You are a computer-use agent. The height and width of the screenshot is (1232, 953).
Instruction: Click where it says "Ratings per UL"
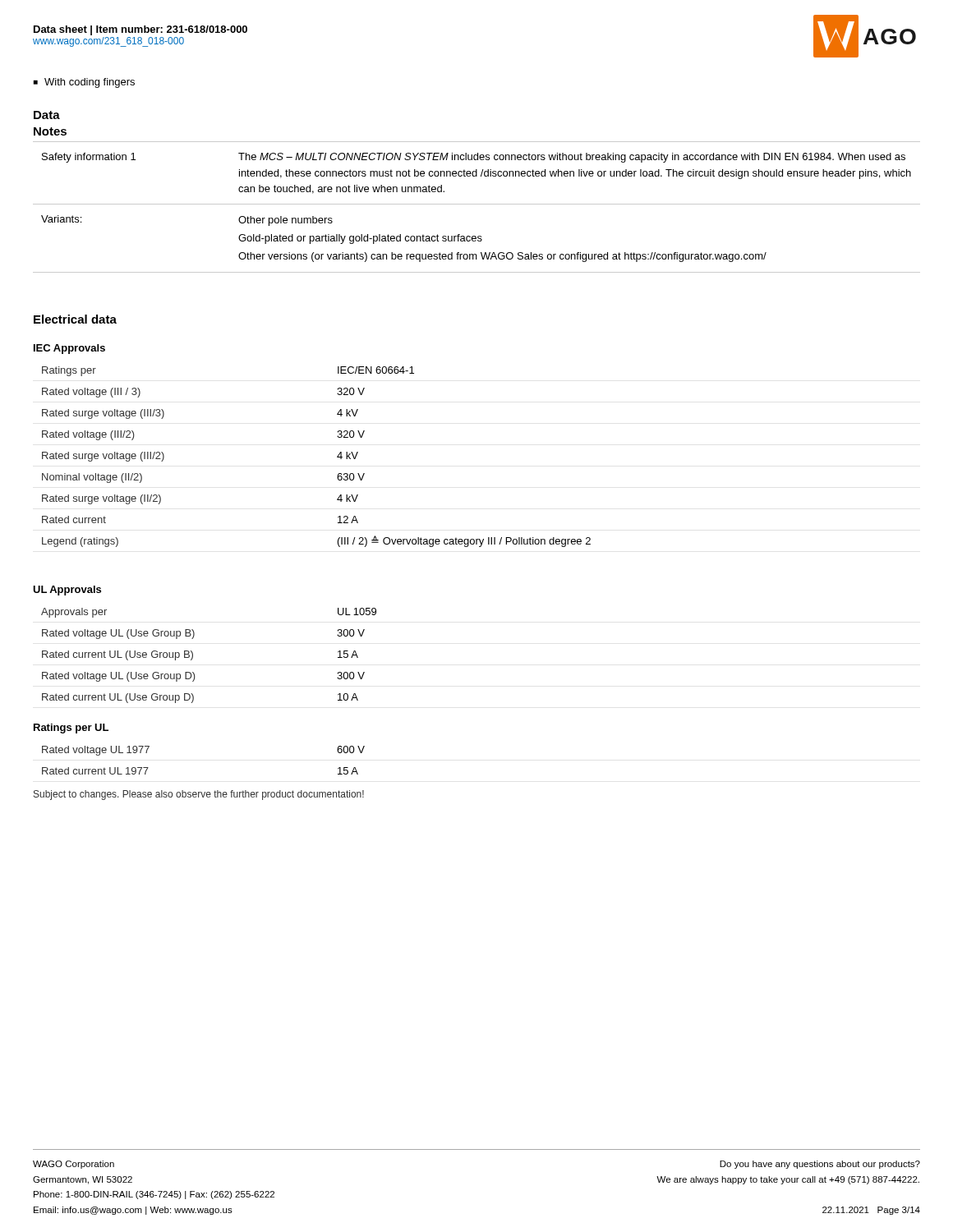(71, 727)
